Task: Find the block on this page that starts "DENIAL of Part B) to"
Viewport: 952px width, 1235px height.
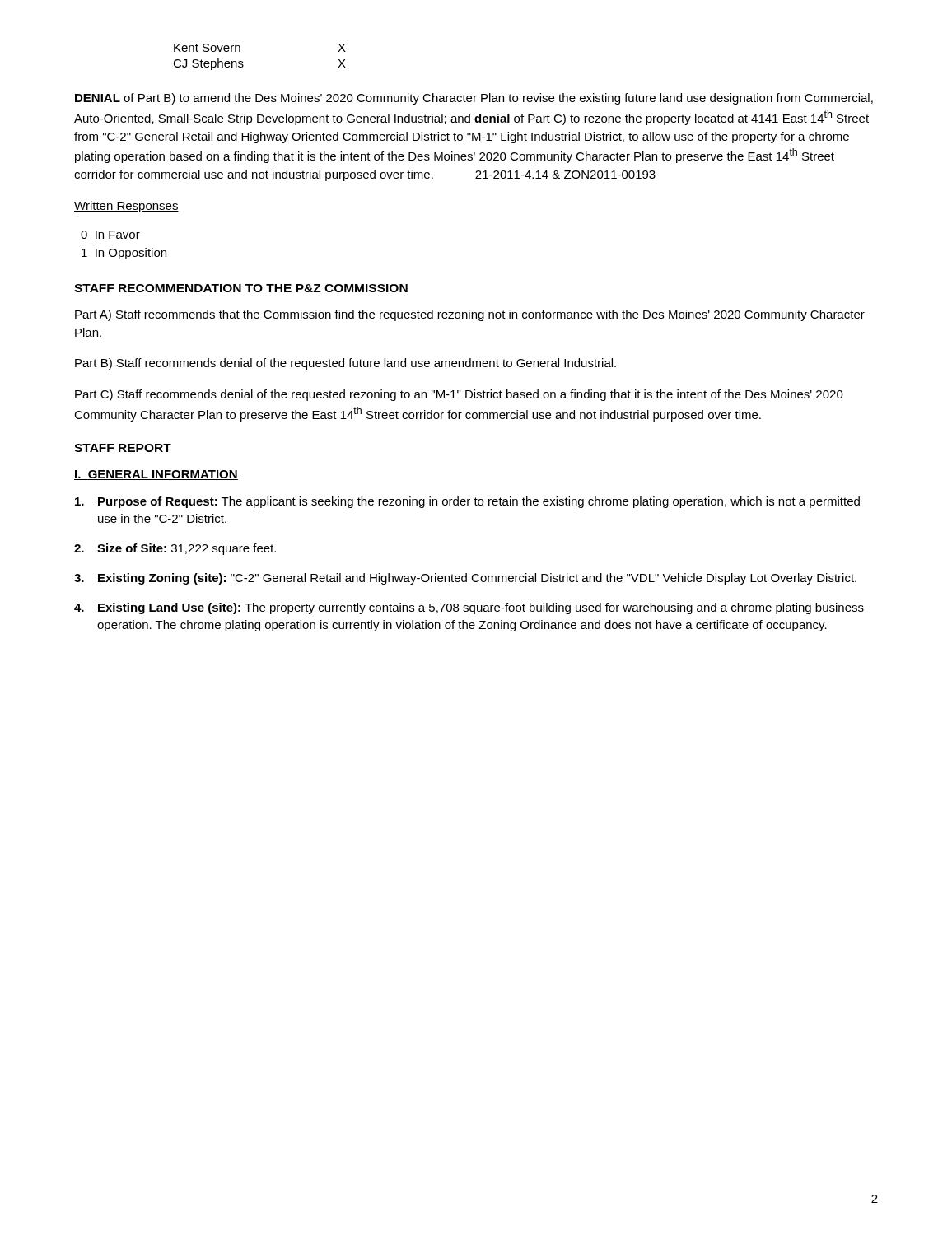Action: click(476, 136)
